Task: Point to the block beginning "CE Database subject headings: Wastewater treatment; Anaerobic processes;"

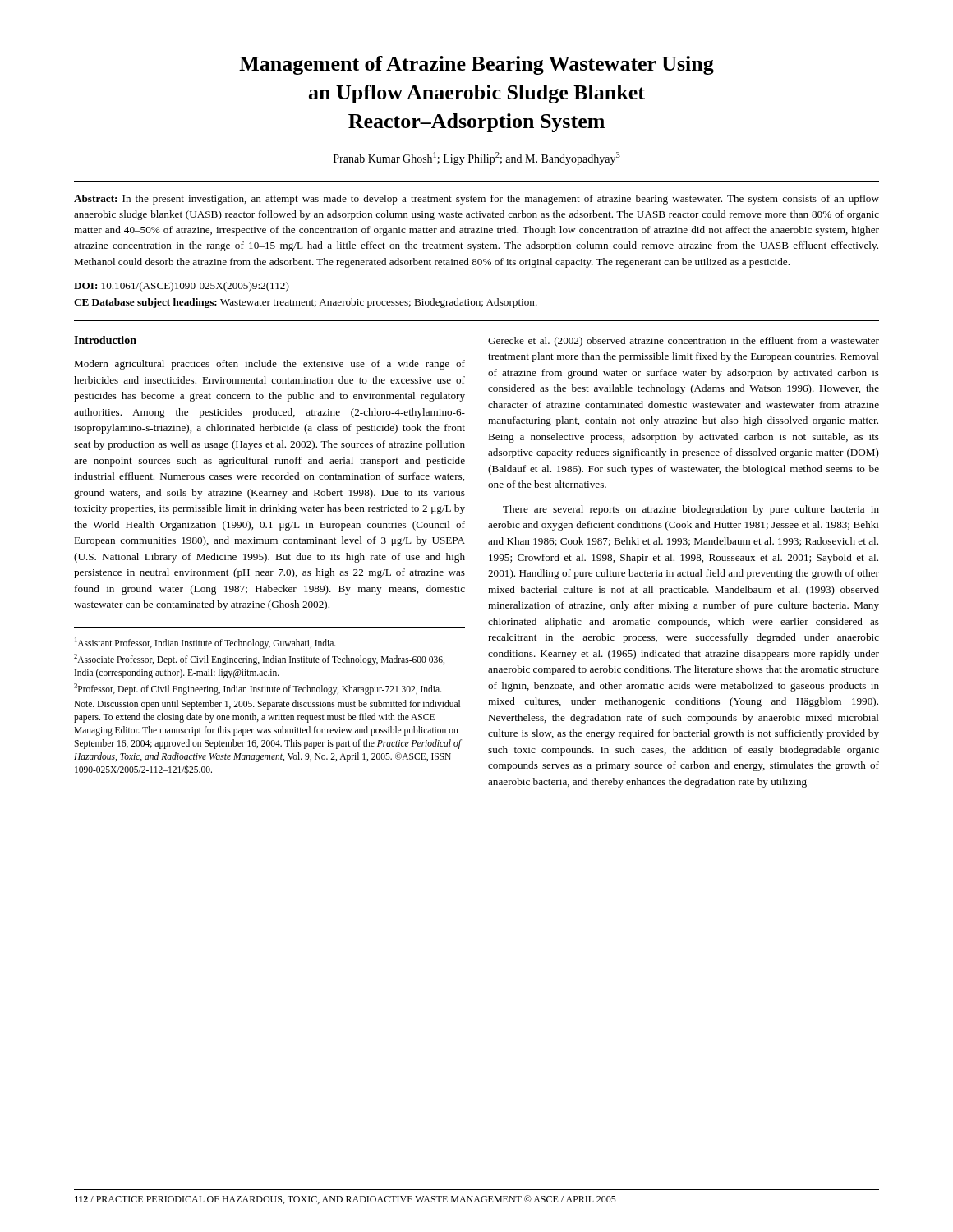Action: [306, 302]
